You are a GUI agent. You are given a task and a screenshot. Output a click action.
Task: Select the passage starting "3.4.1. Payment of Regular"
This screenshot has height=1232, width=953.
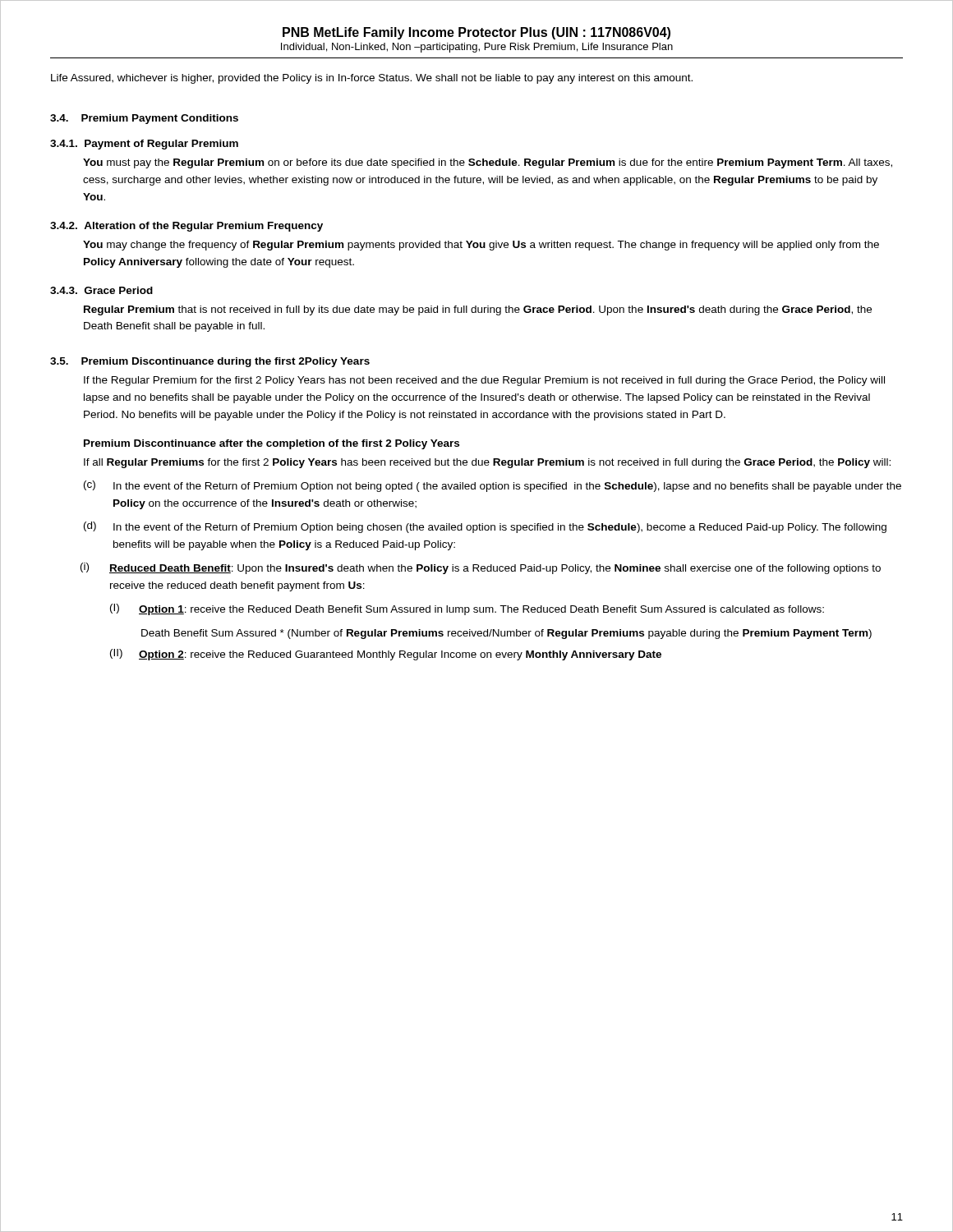click(144, 143)
